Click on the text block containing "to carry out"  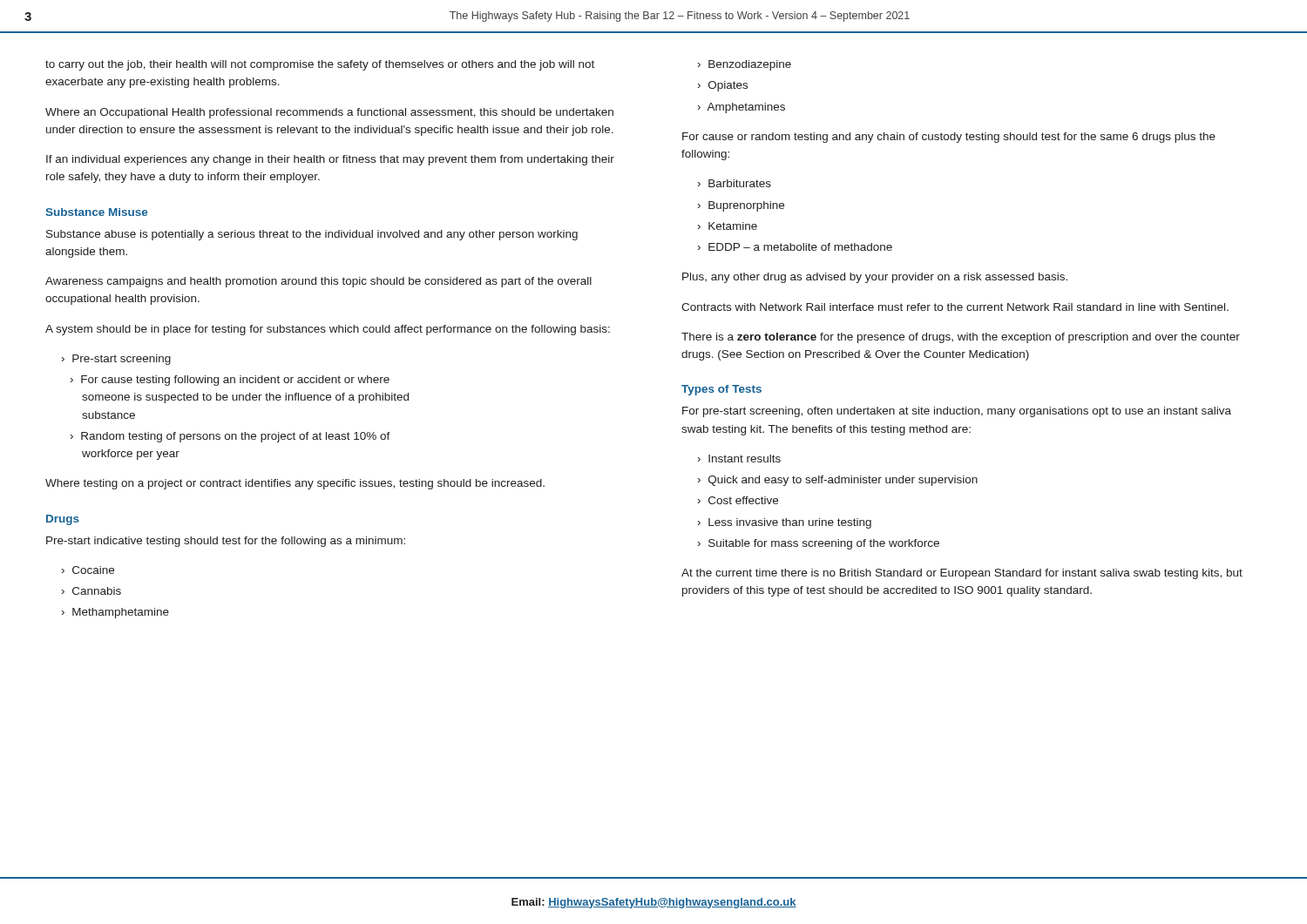(x=320, y=73)
